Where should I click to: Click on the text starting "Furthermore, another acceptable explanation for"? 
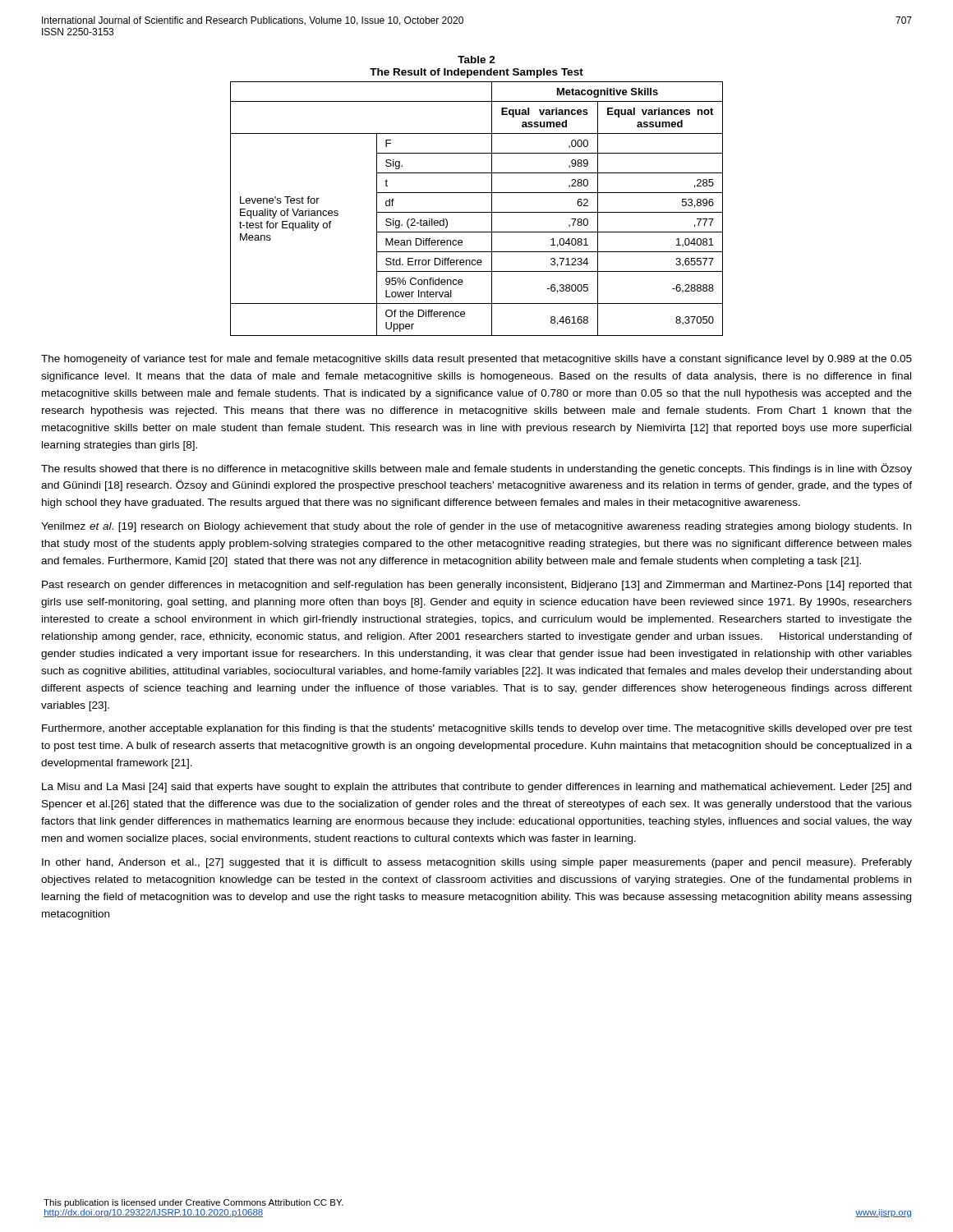click(x=476, y=746)
